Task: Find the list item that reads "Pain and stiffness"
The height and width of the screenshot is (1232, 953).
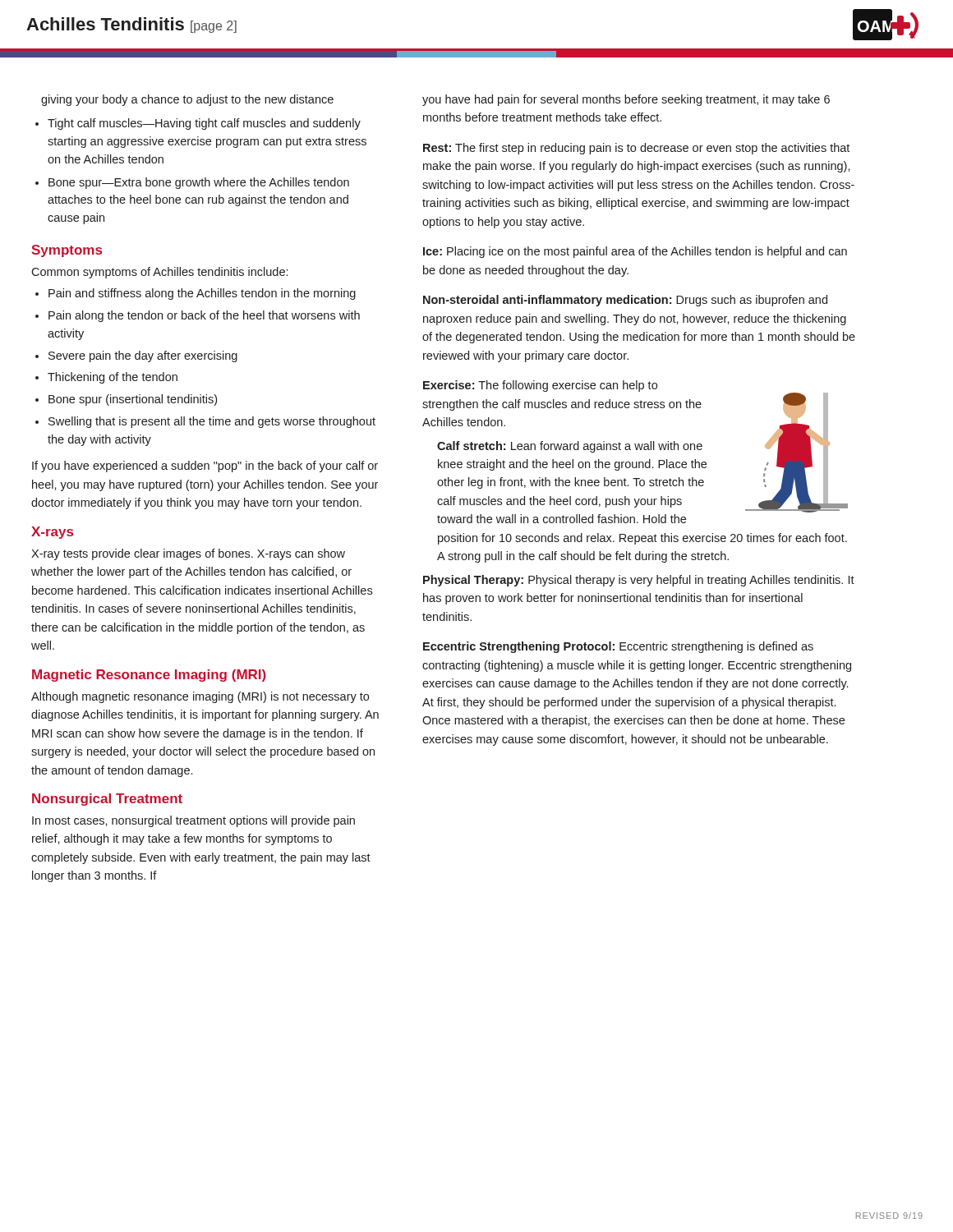Action: coord(202,294)
